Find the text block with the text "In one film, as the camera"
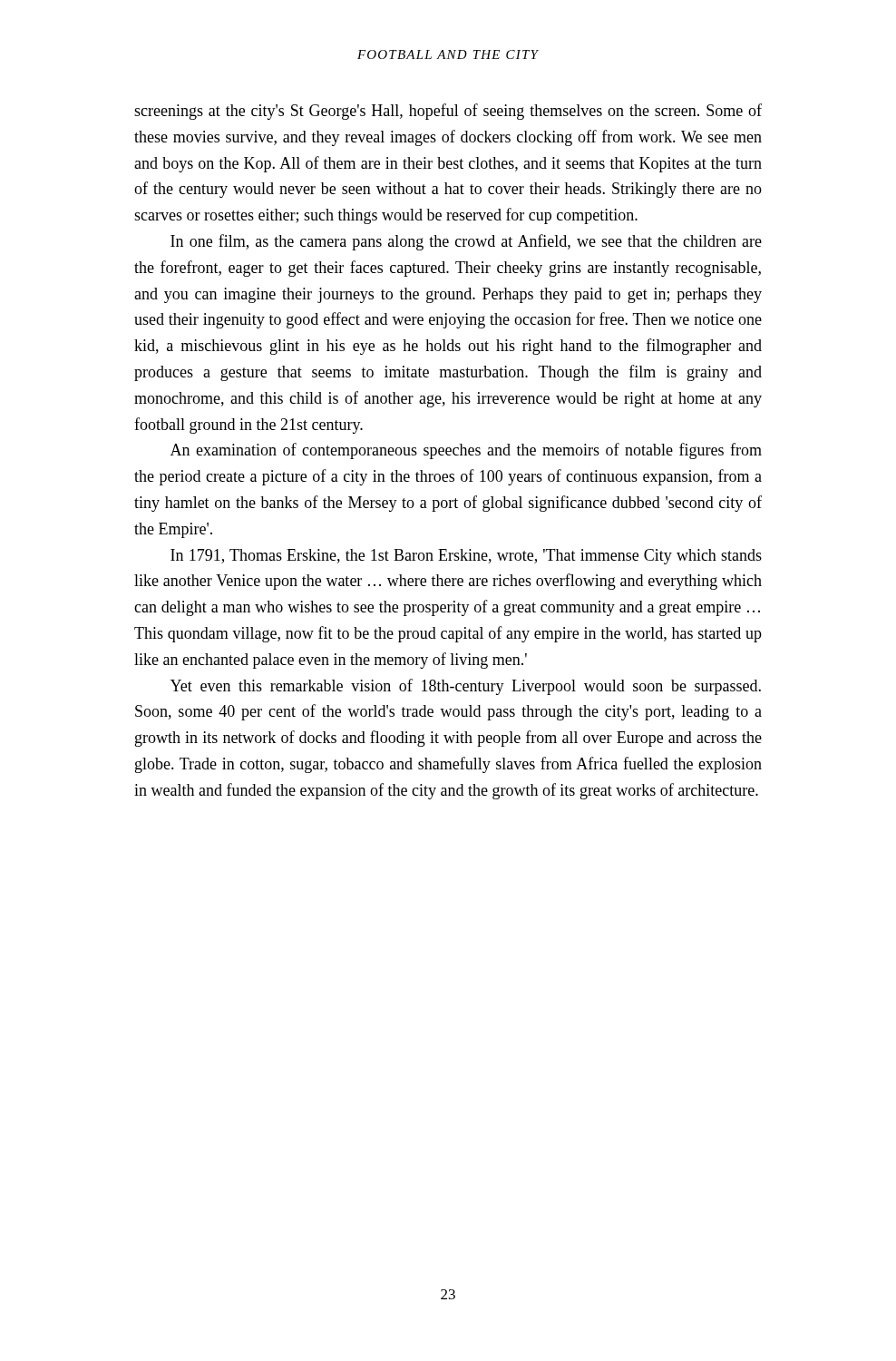 448,333
